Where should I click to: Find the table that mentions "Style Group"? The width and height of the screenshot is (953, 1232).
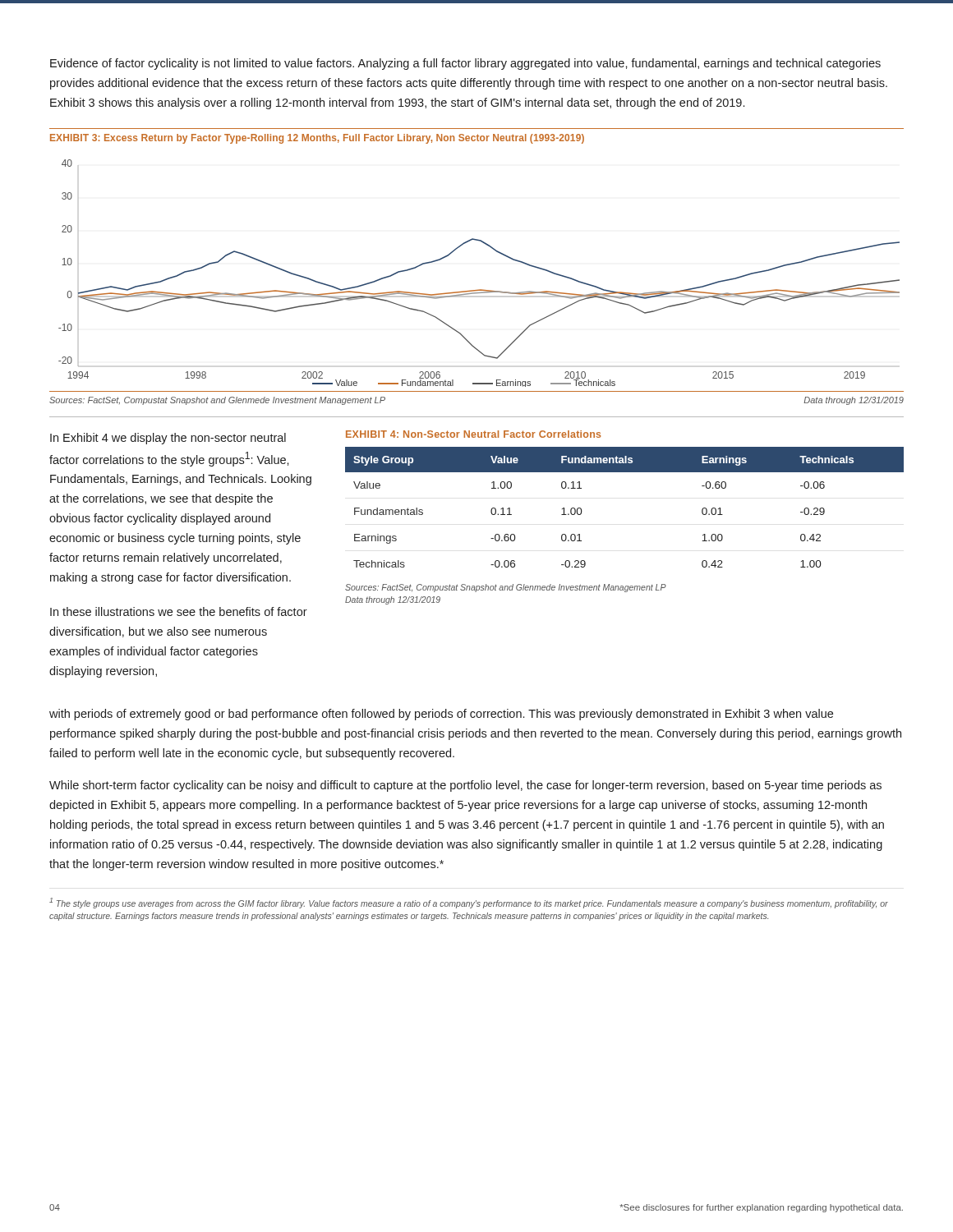point(624,526)
